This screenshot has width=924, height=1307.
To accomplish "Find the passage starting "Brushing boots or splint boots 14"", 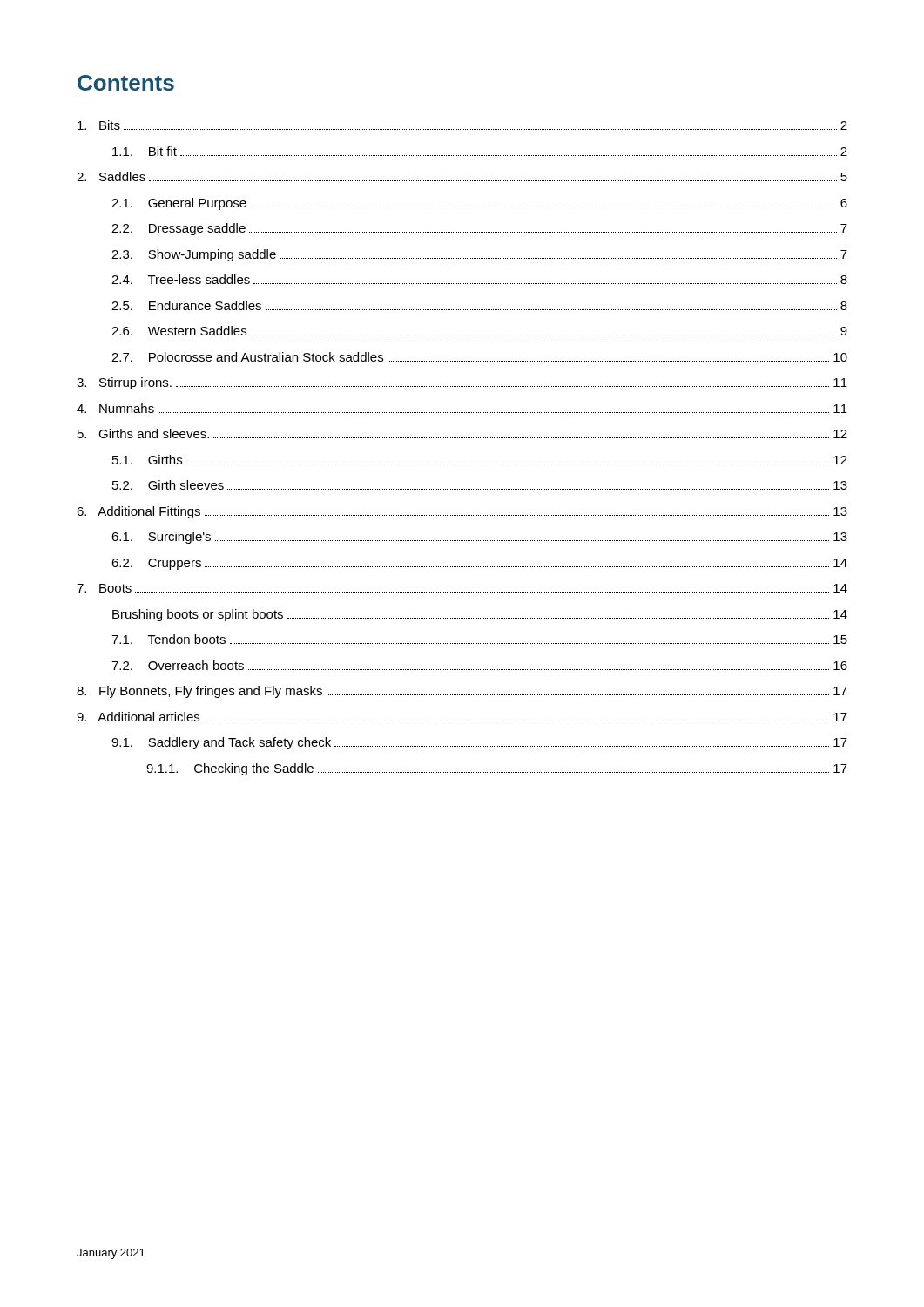I will point(479,614).
